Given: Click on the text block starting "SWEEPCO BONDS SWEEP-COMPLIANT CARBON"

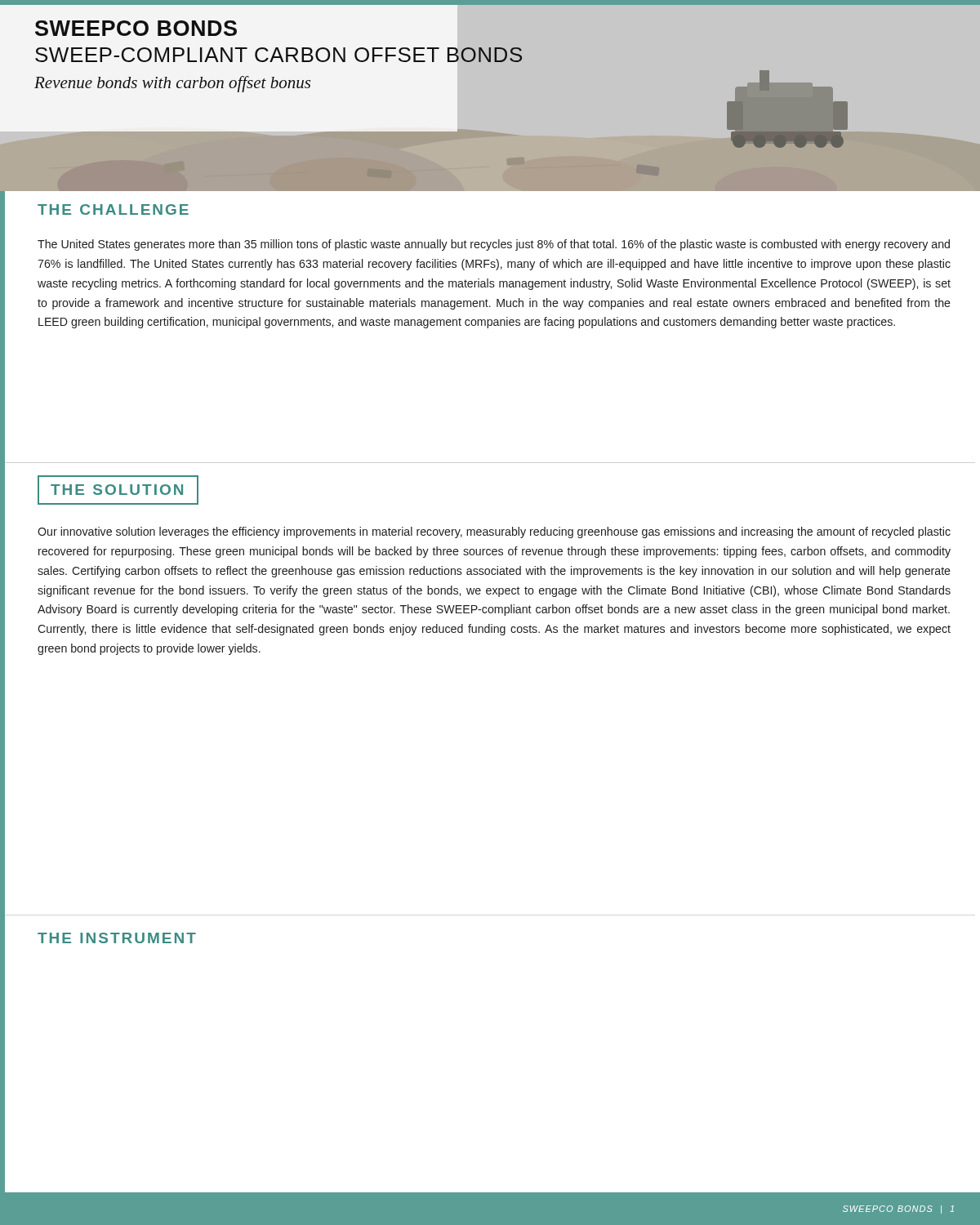Looking at the screenshot, I should pyautogui.click(x=279, y=56).
